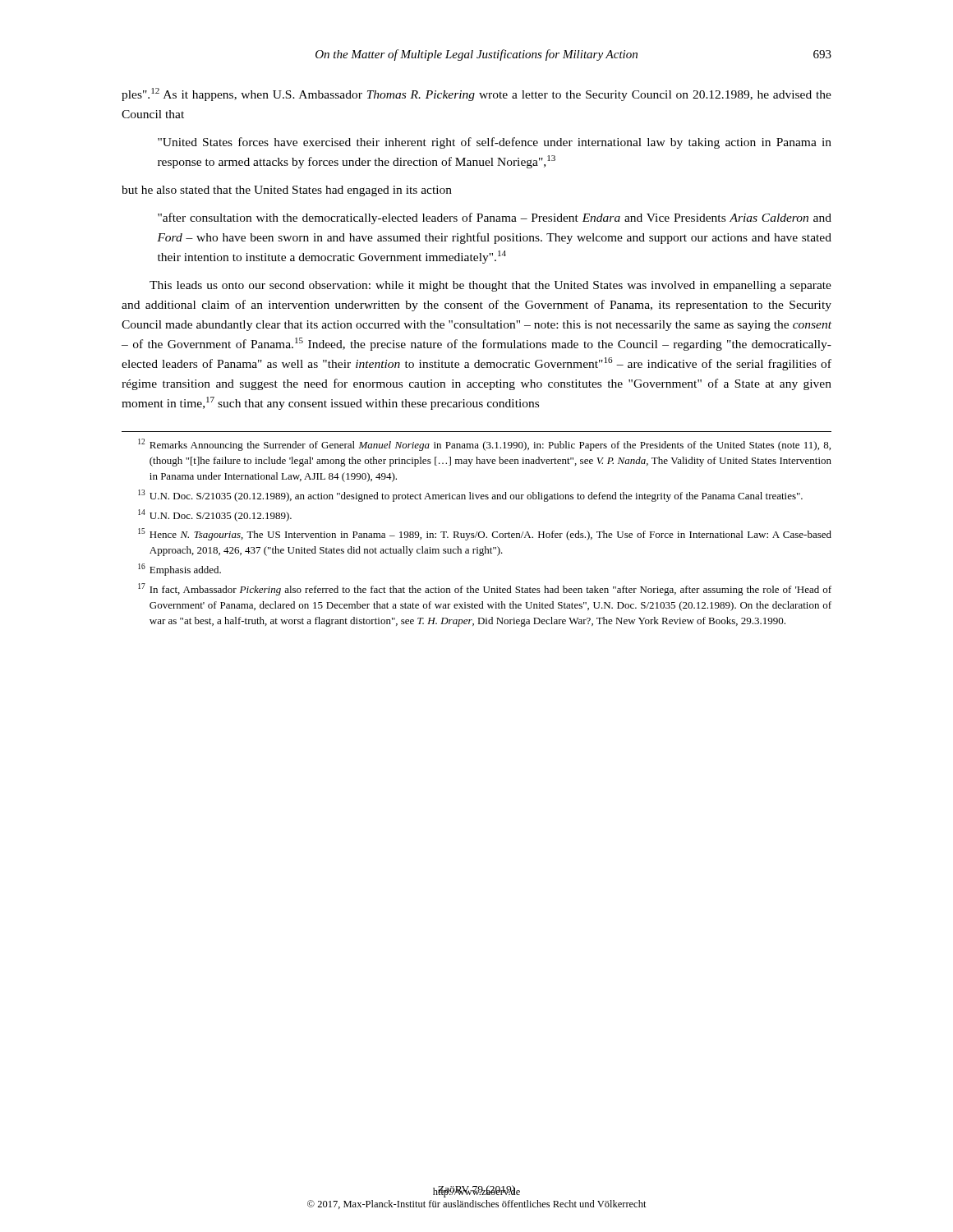
Task: Select the region starting "but he also stated"
Action: click(287, 191)
